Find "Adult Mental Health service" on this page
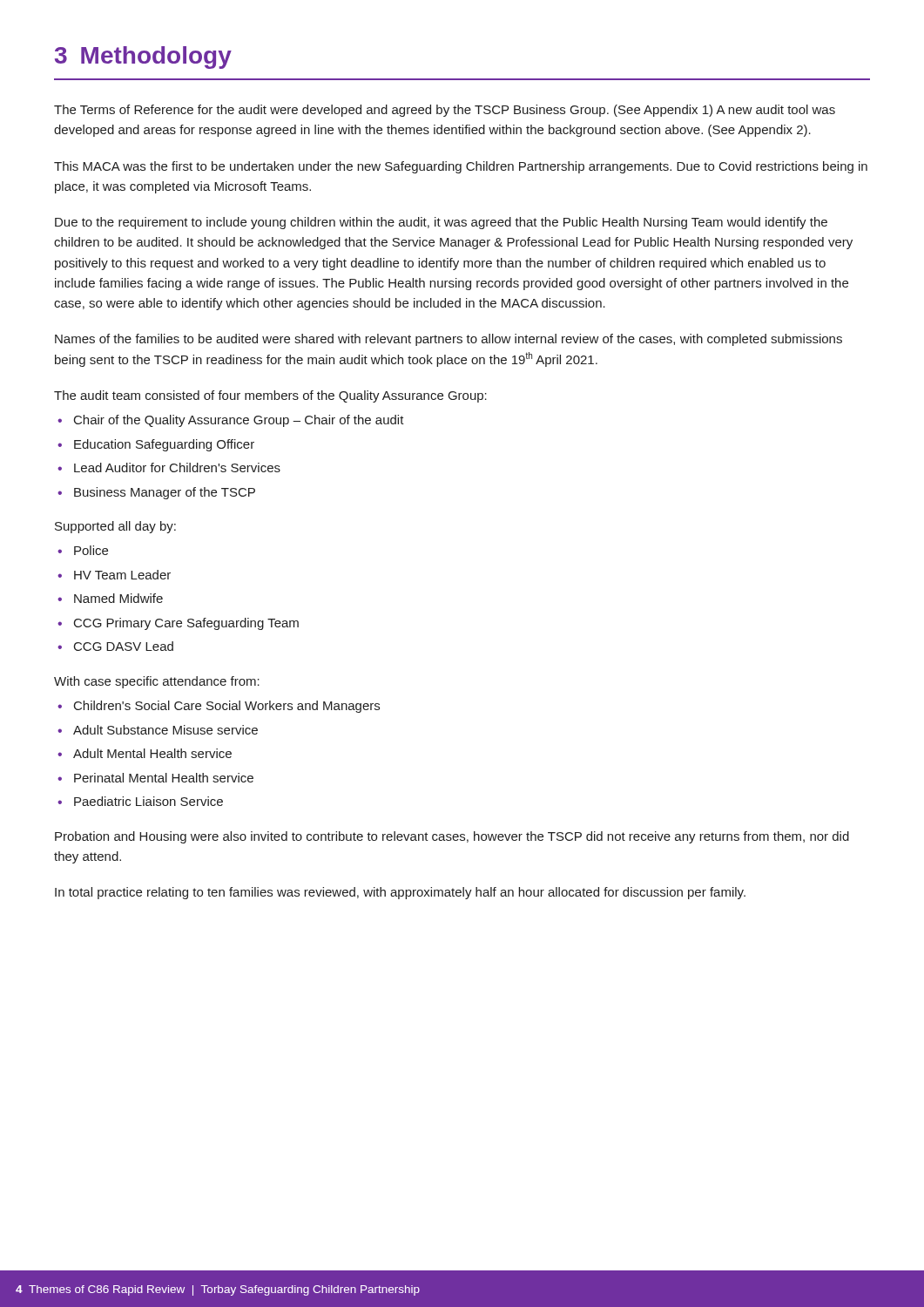 pyautogui.click(x=153, y=753)
